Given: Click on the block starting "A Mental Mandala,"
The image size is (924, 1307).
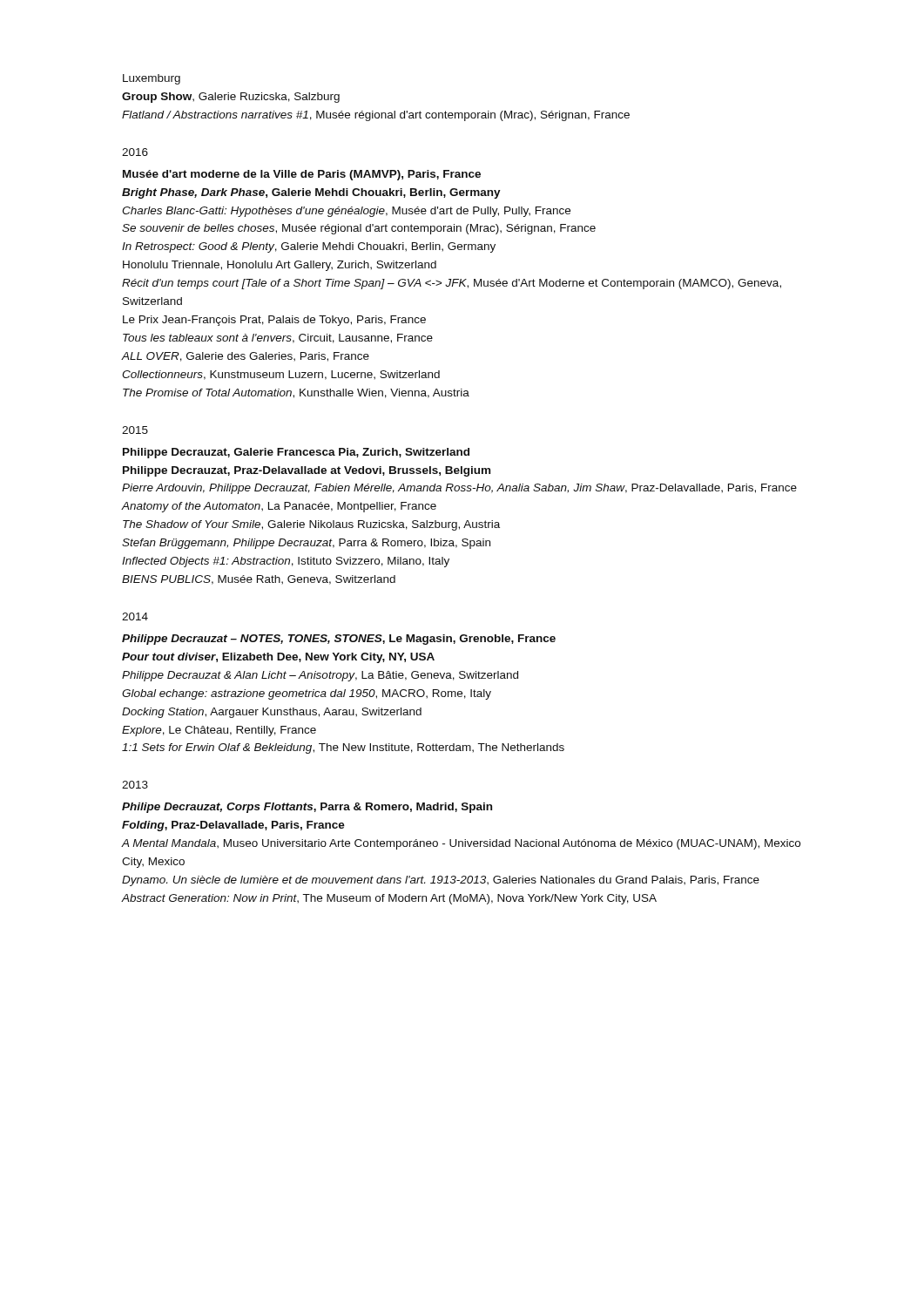Looking at the screenshot, I should coord(461,852).
